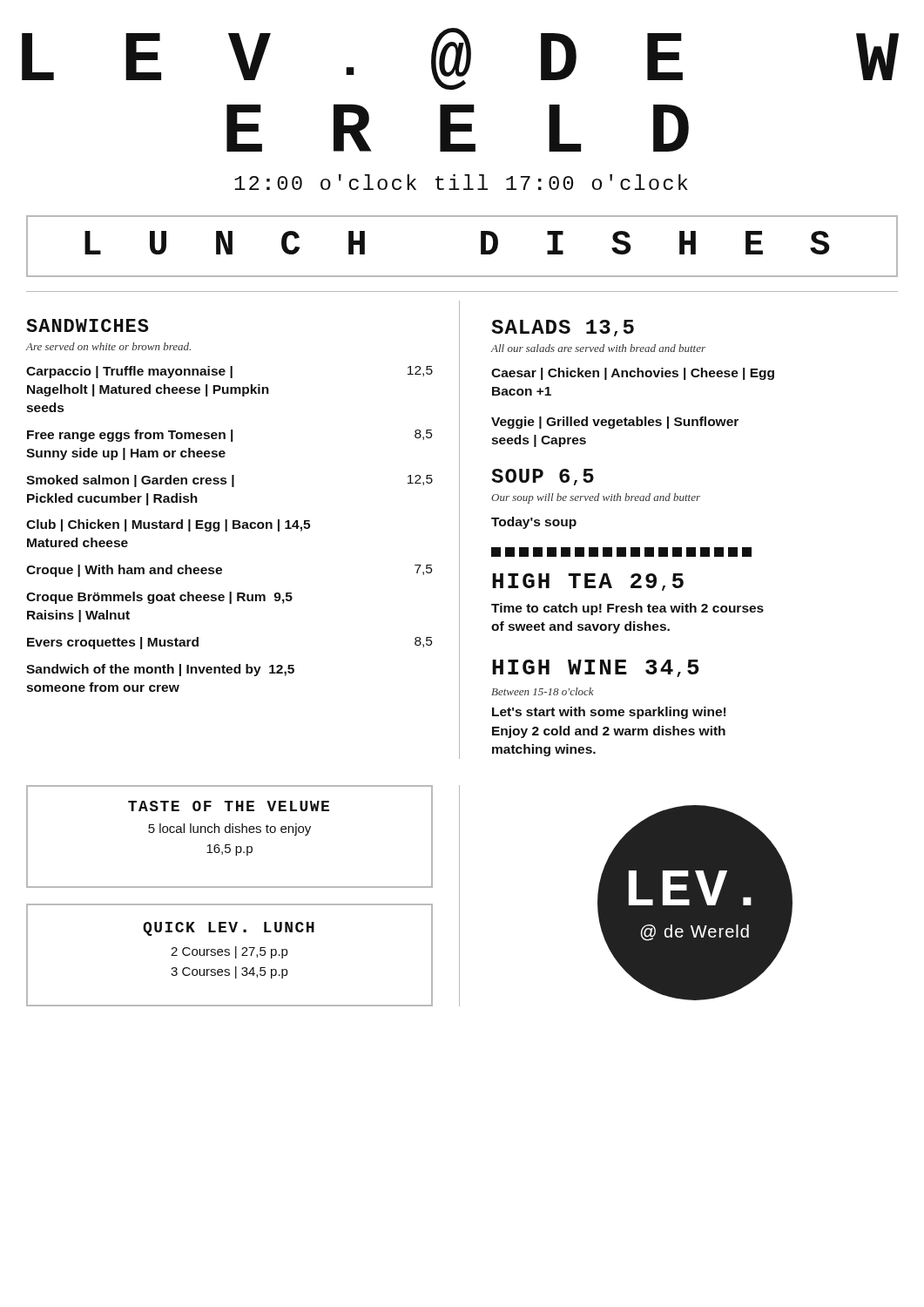Viewport: 924px width, 1307px height.
Task: Point to "SOUP 6,5"
Action: [543, 477]
